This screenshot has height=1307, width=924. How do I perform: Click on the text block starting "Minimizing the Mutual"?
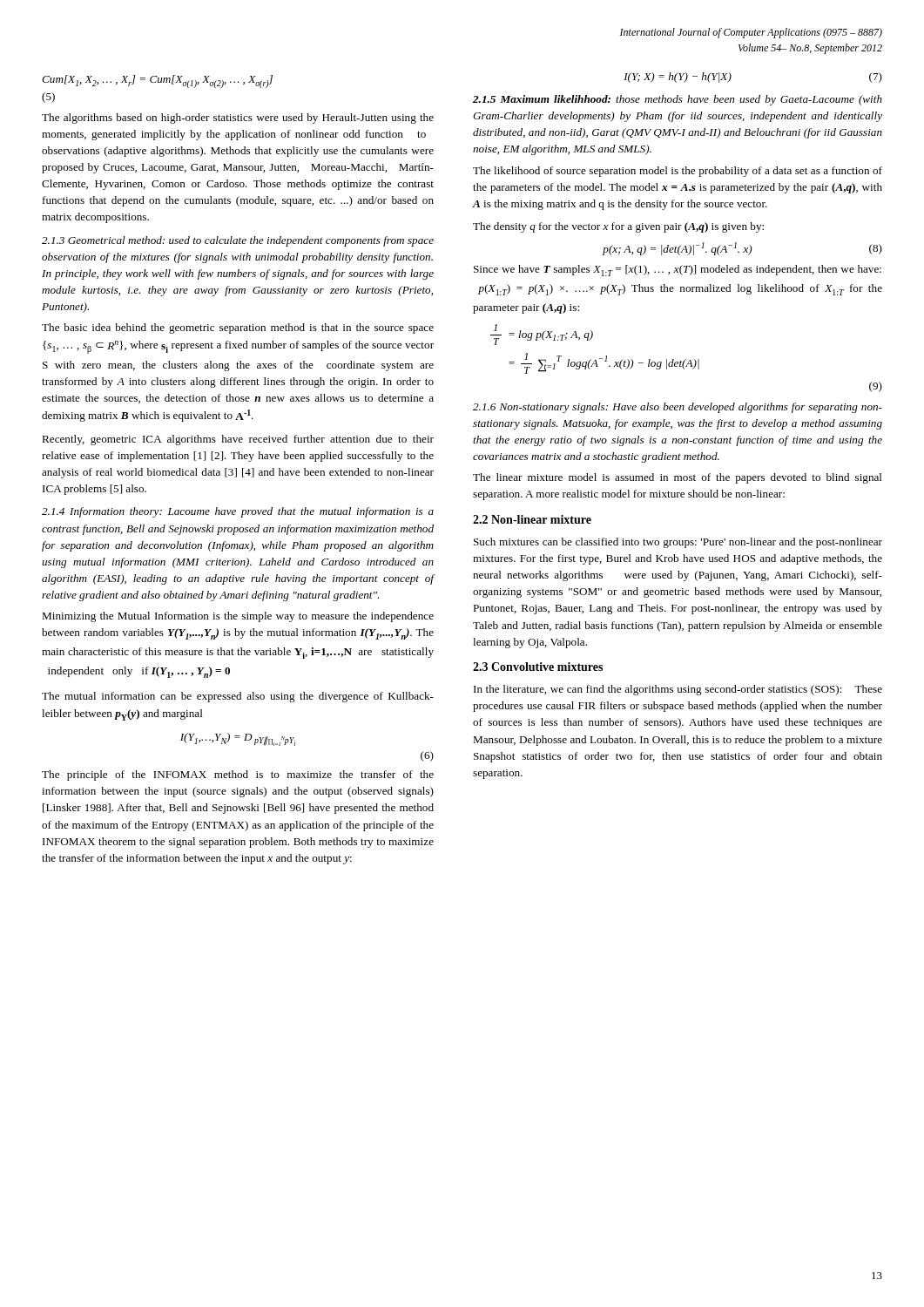click(238, 645)
